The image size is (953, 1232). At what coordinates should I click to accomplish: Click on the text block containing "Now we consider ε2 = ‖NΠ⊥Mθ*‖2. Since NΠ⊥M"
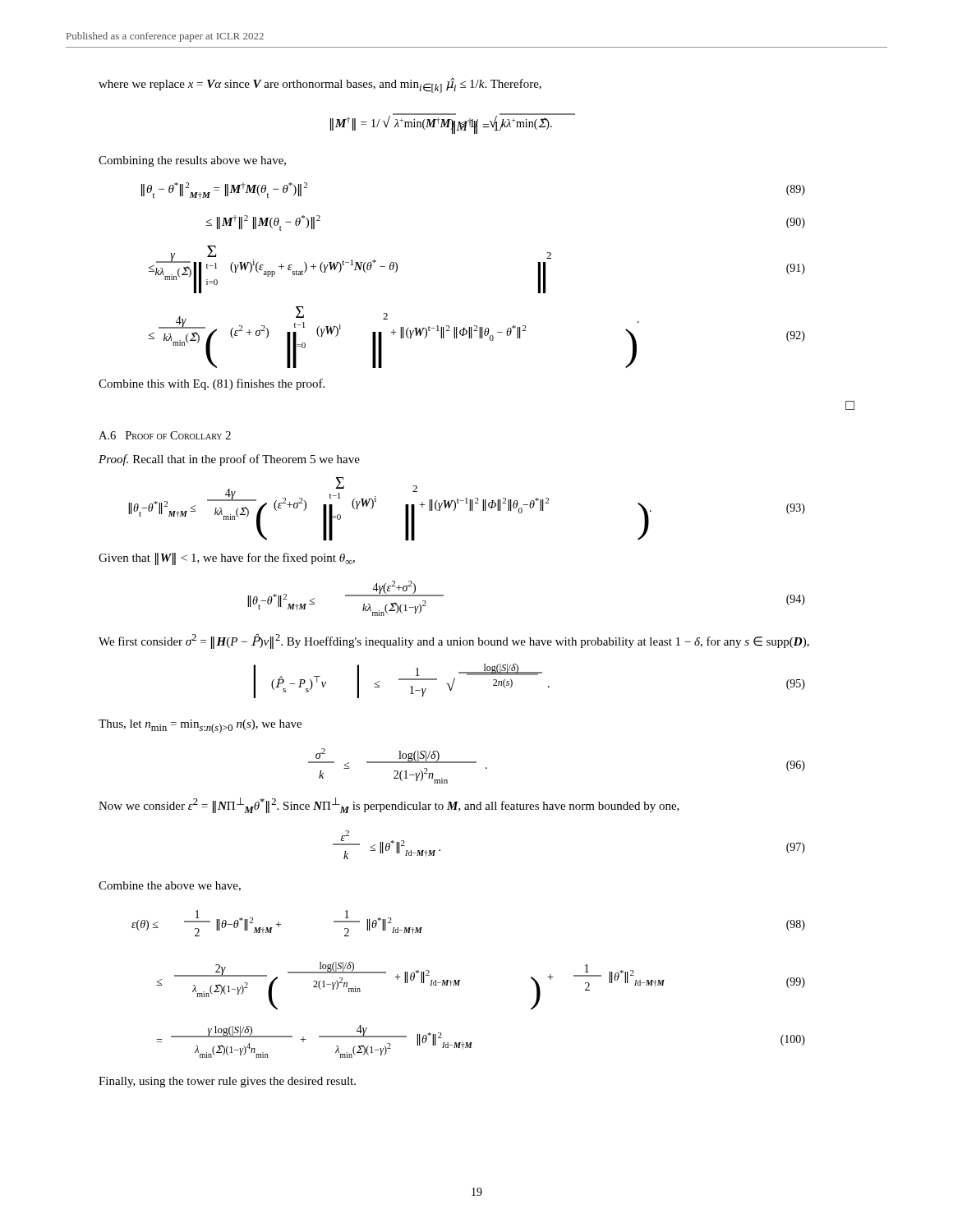click(389, 806)
